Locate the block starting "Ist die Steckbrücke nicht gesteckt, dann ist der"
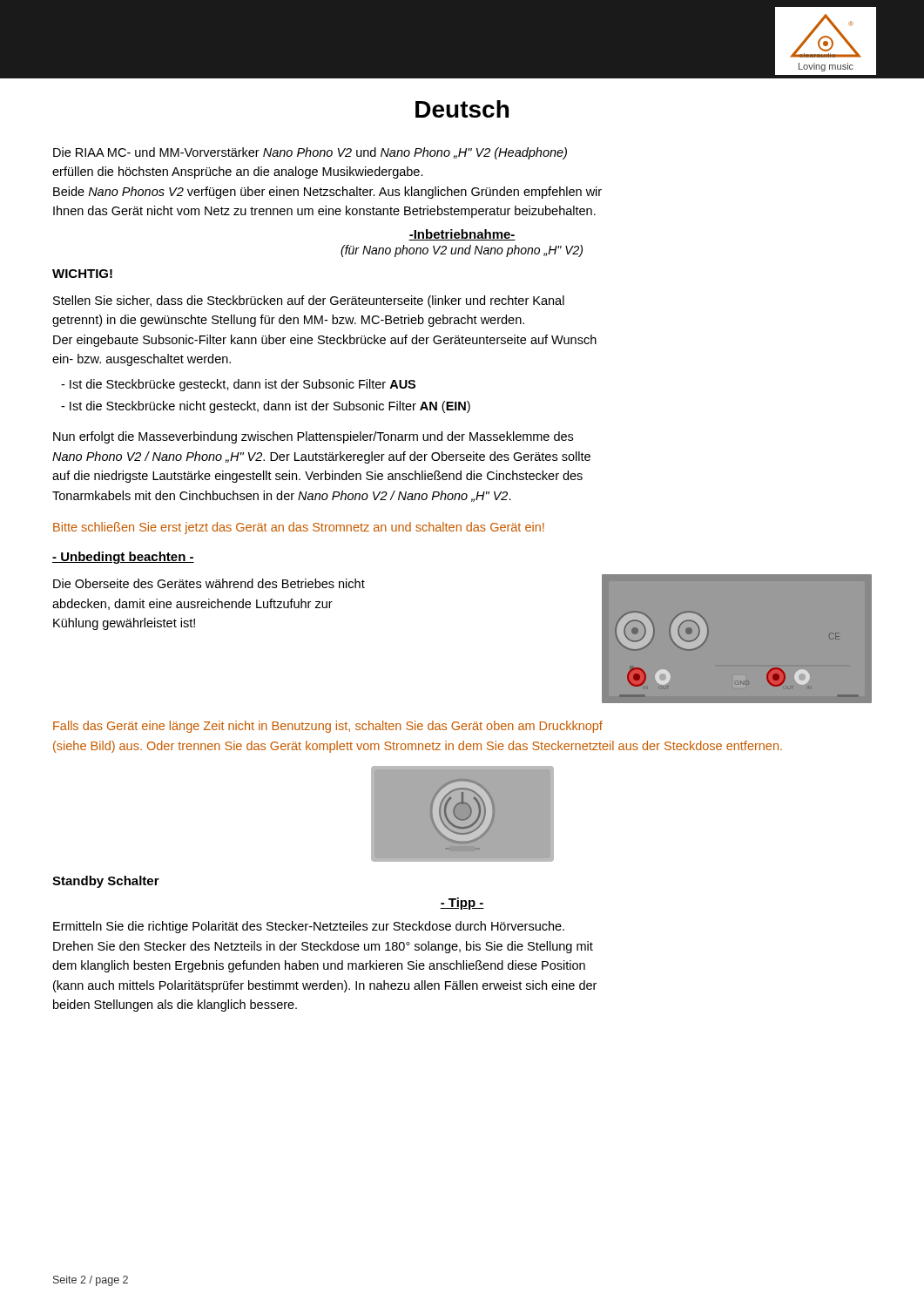 [x=466, y=407]
